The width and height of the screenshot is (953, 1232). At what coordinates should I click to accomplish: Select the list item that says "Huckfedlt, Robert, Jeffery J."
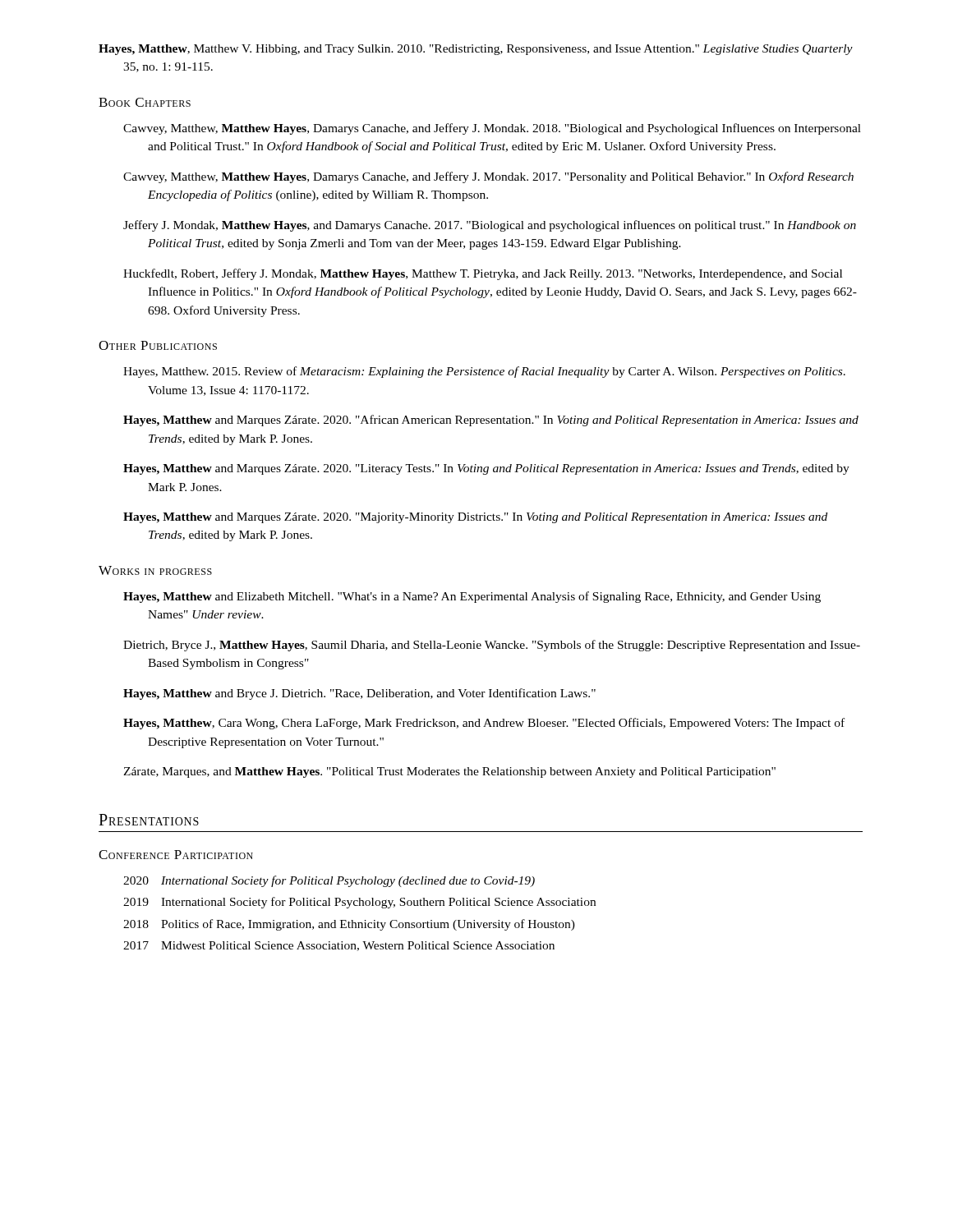coord(490,291)
